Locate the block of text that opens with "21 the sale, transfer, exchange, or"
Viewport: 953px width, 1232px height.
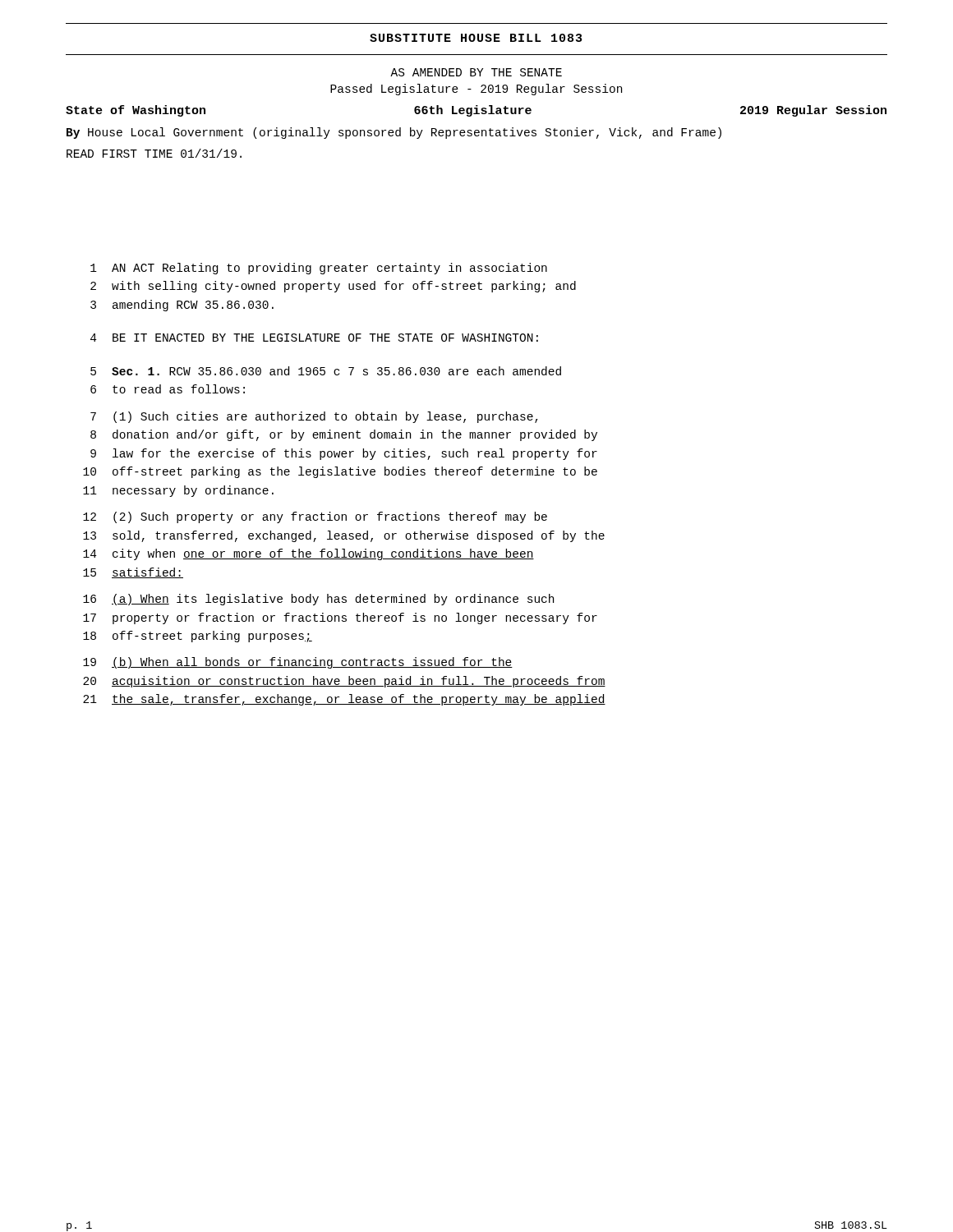point(476,700)
